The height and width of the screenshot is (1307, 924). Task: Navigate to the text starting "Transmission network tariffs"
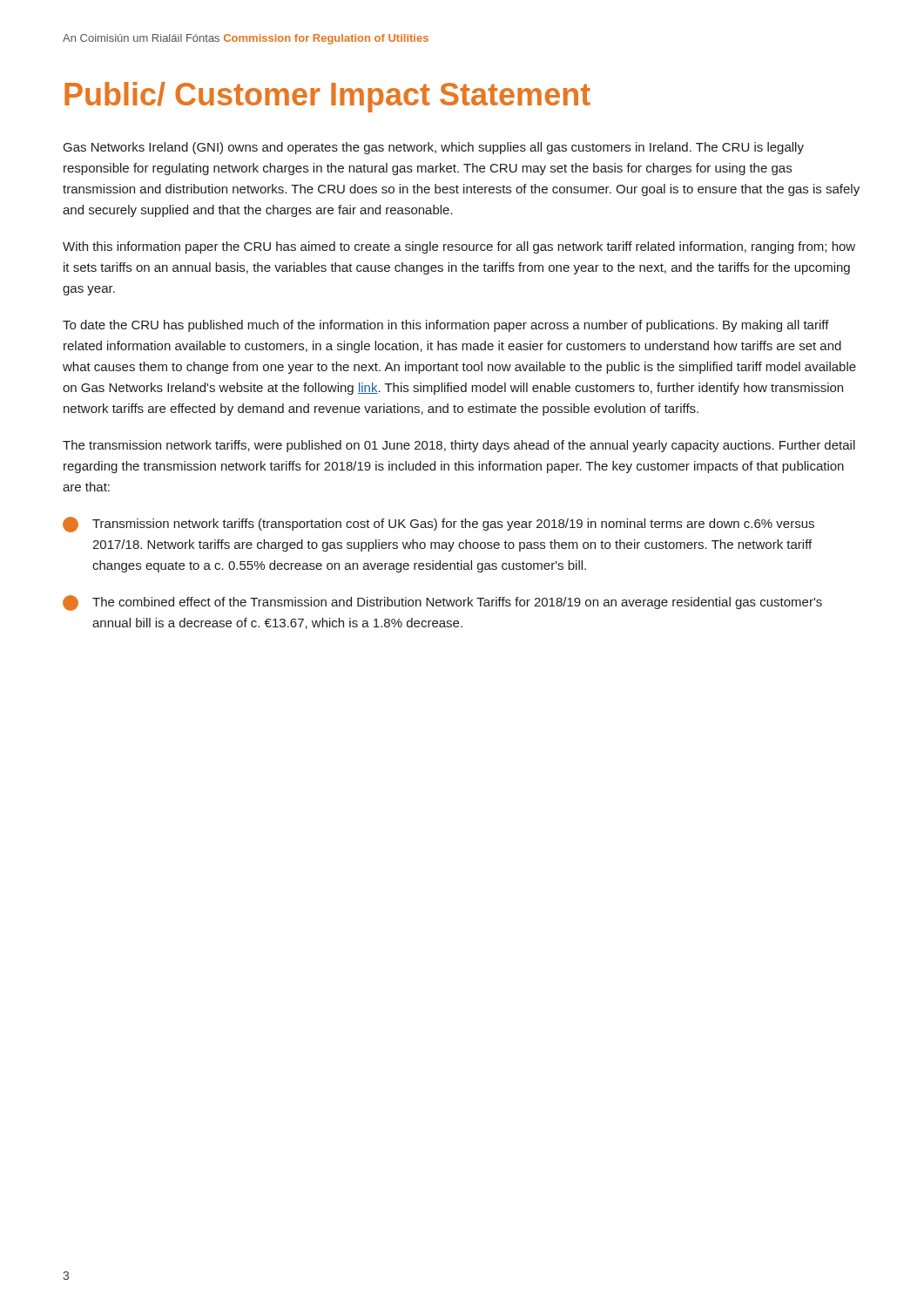462,545
